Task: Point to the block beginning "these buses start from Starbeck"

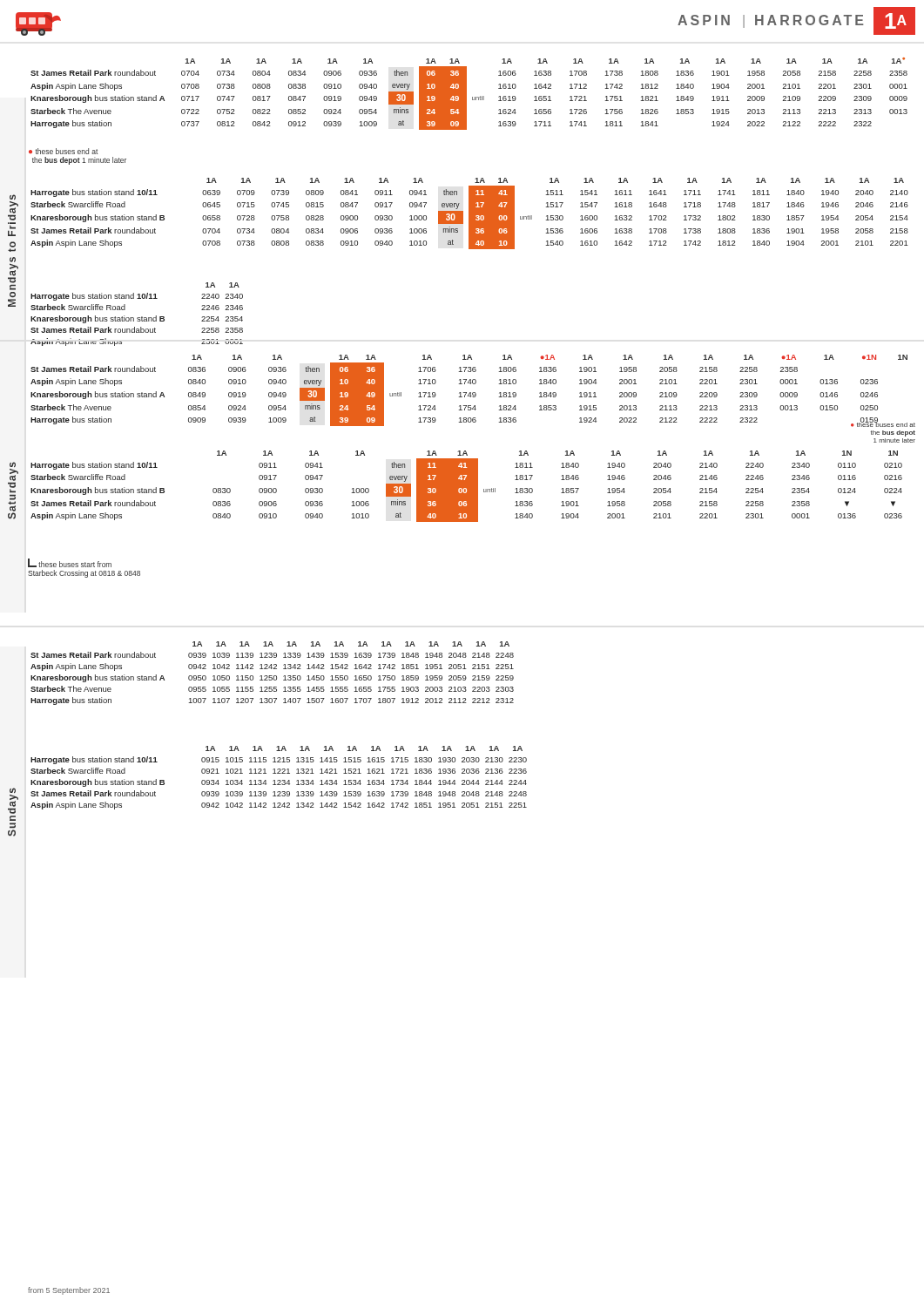Action: click(84, 568)
